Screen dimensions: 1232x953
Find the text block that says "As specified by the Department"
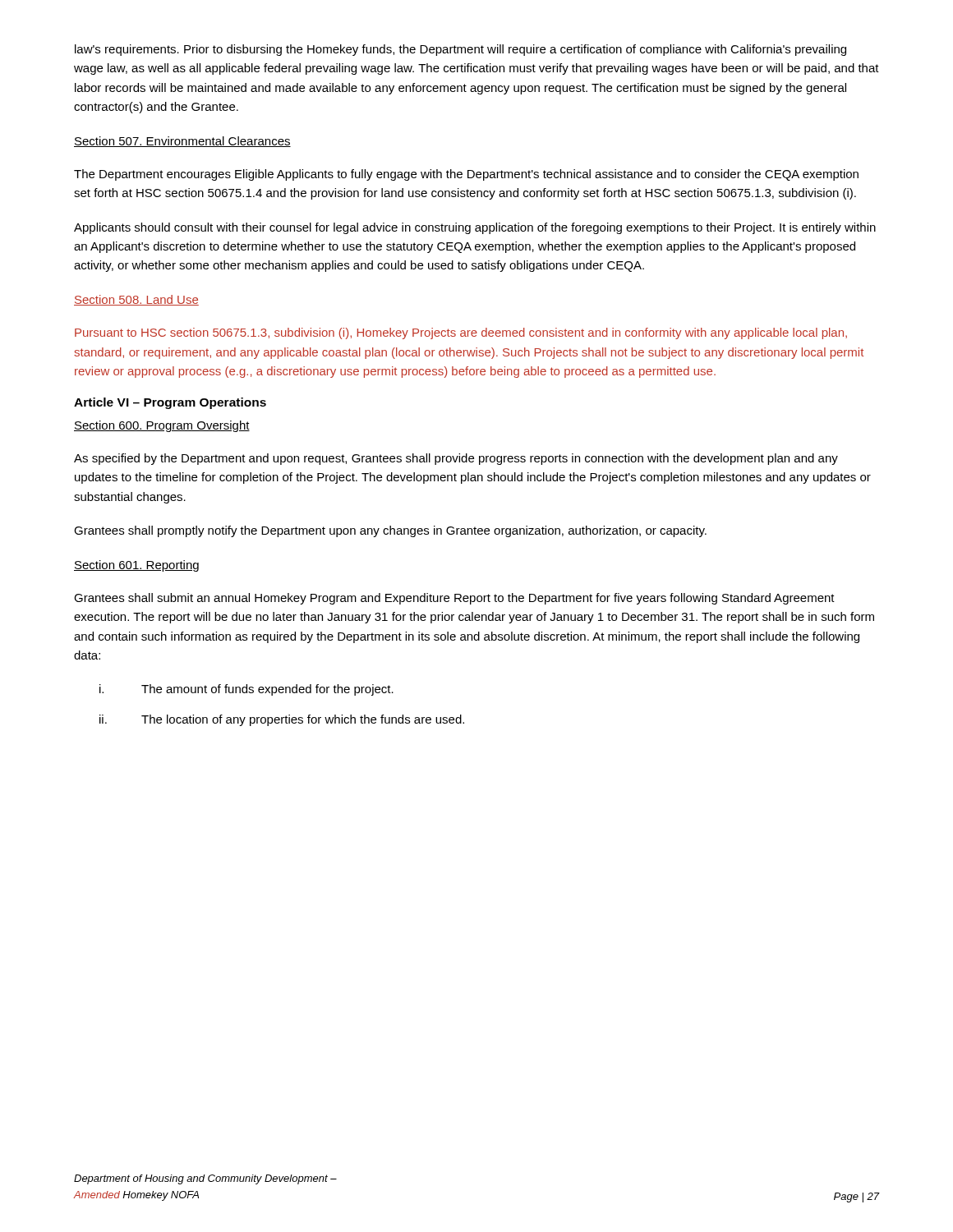472,477
